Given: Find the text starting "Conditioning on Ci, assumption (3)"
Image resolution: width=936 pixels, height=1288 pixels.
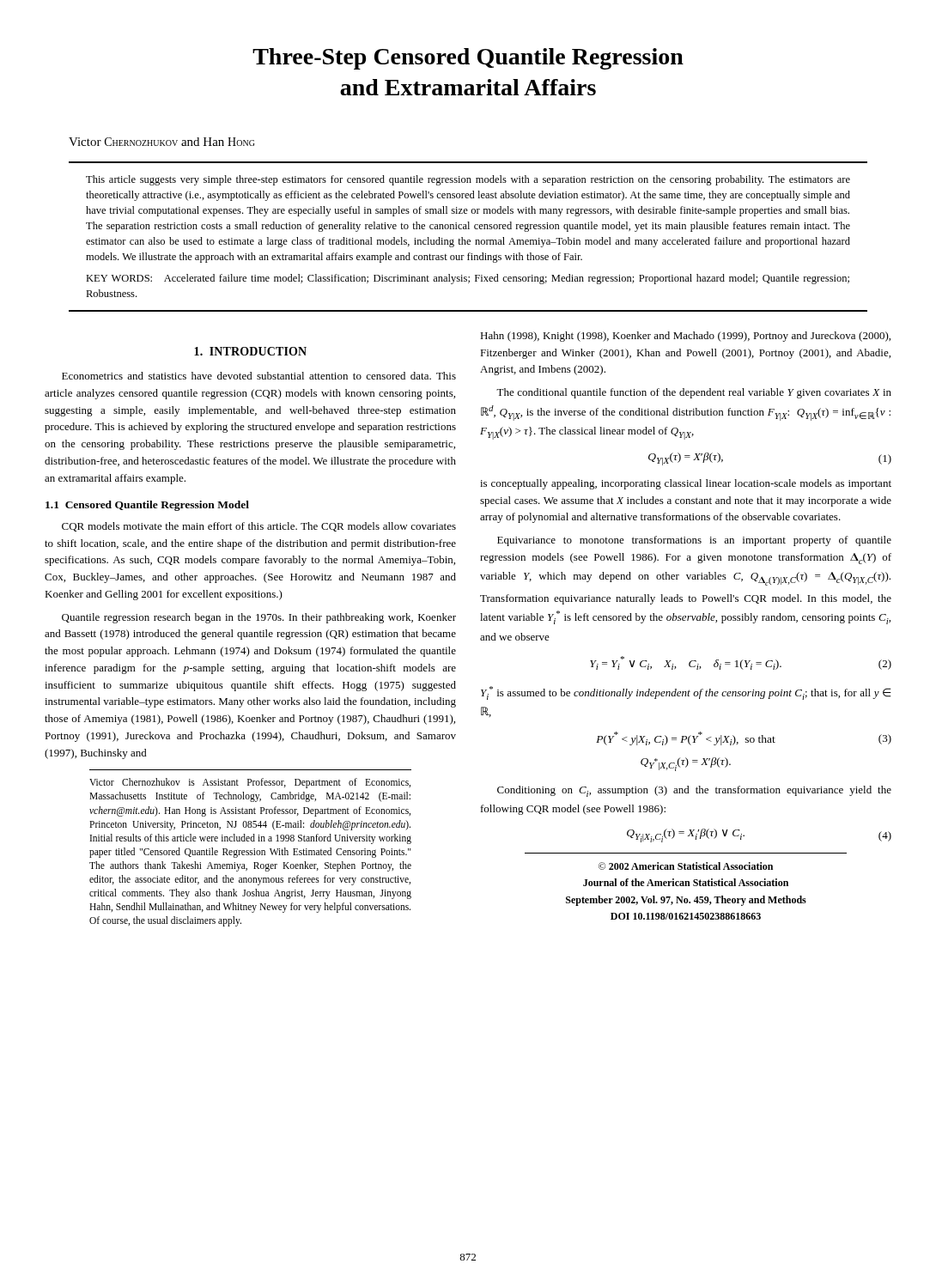Looking at the screenshot, I should pos(686,800).
